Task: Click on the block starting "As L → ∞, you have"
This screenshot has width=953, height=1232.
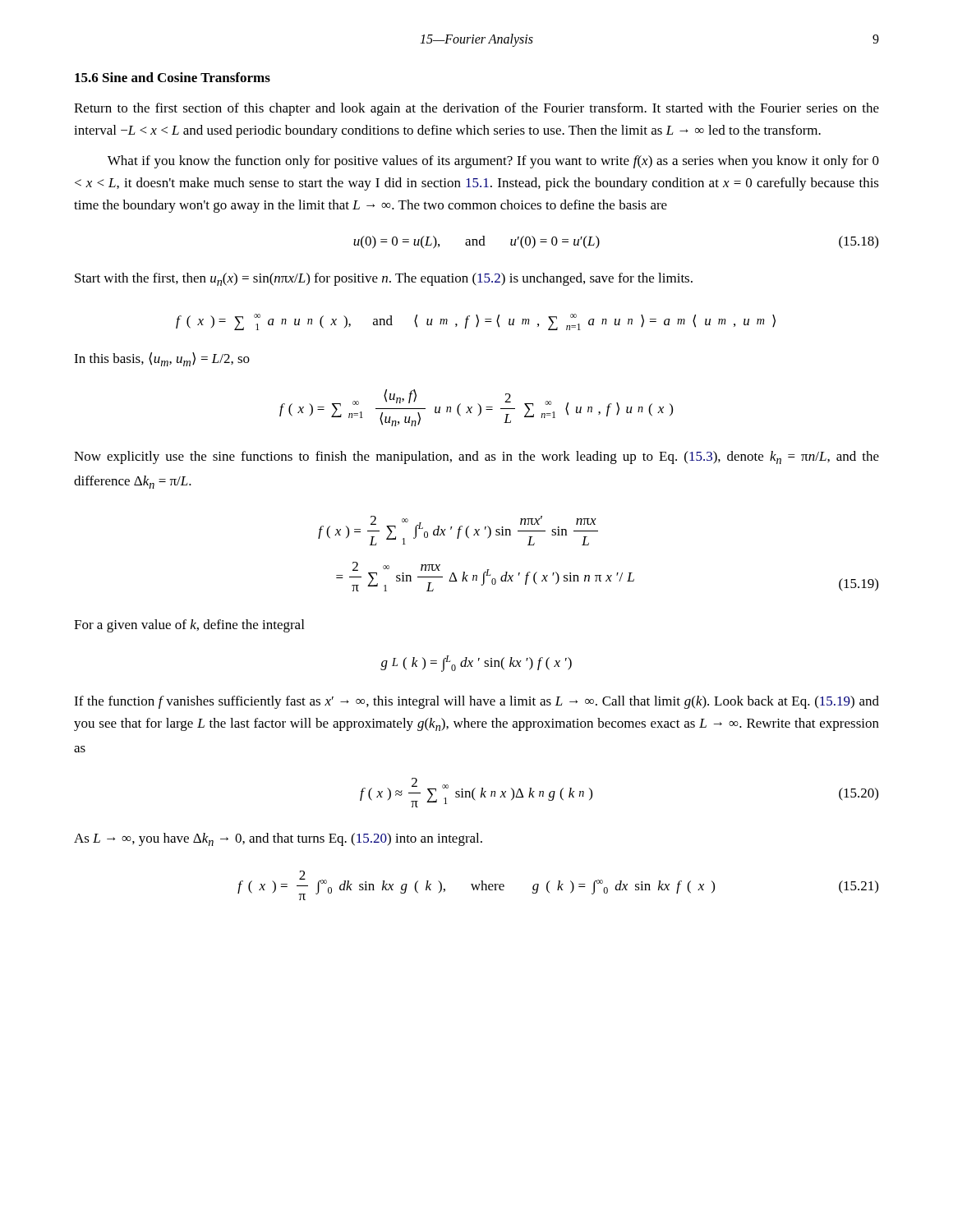Action: click(x=279, y=840)
